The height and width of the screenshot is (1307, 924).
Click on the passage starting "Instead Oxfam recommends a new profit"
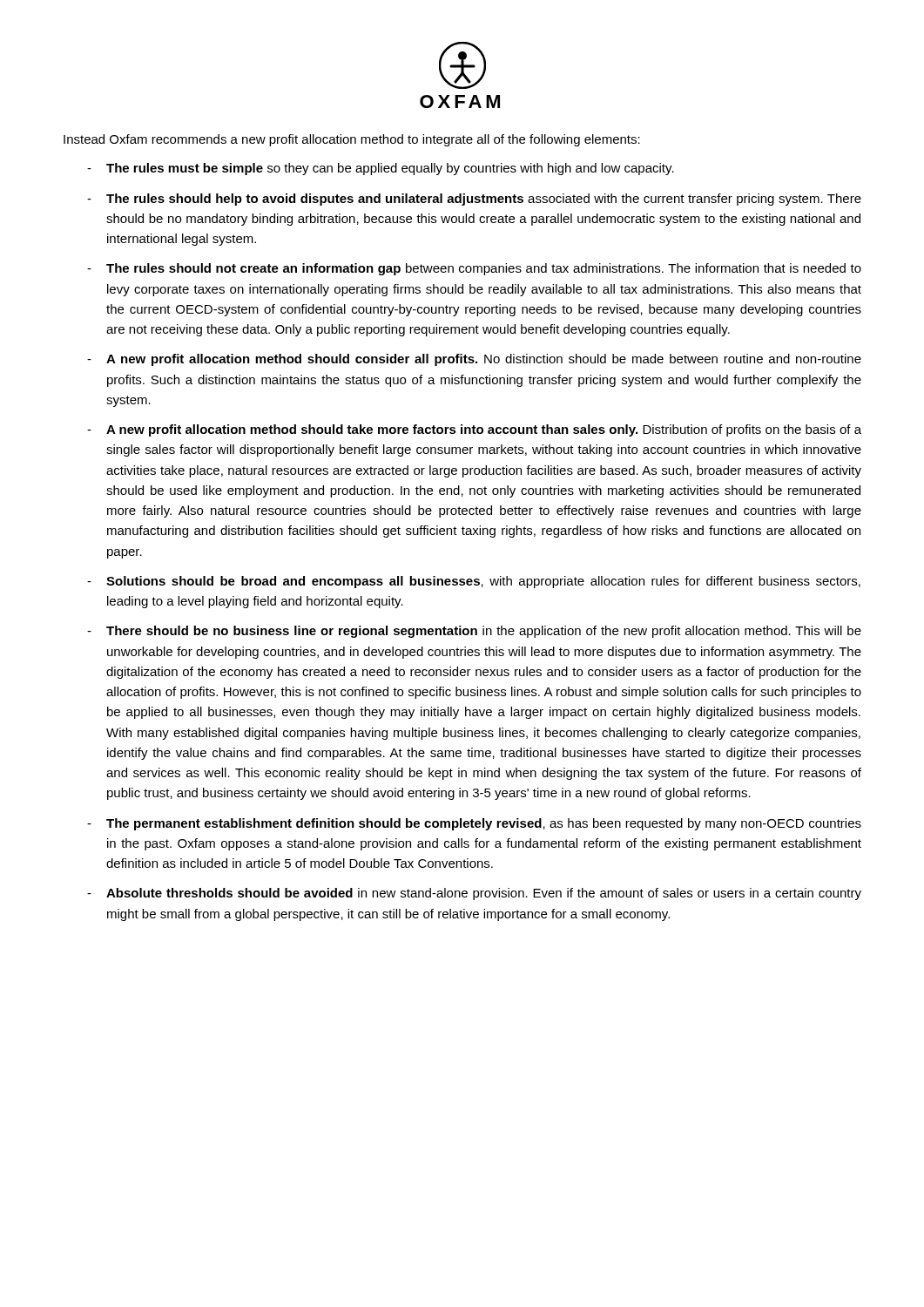tap(352, 139)
